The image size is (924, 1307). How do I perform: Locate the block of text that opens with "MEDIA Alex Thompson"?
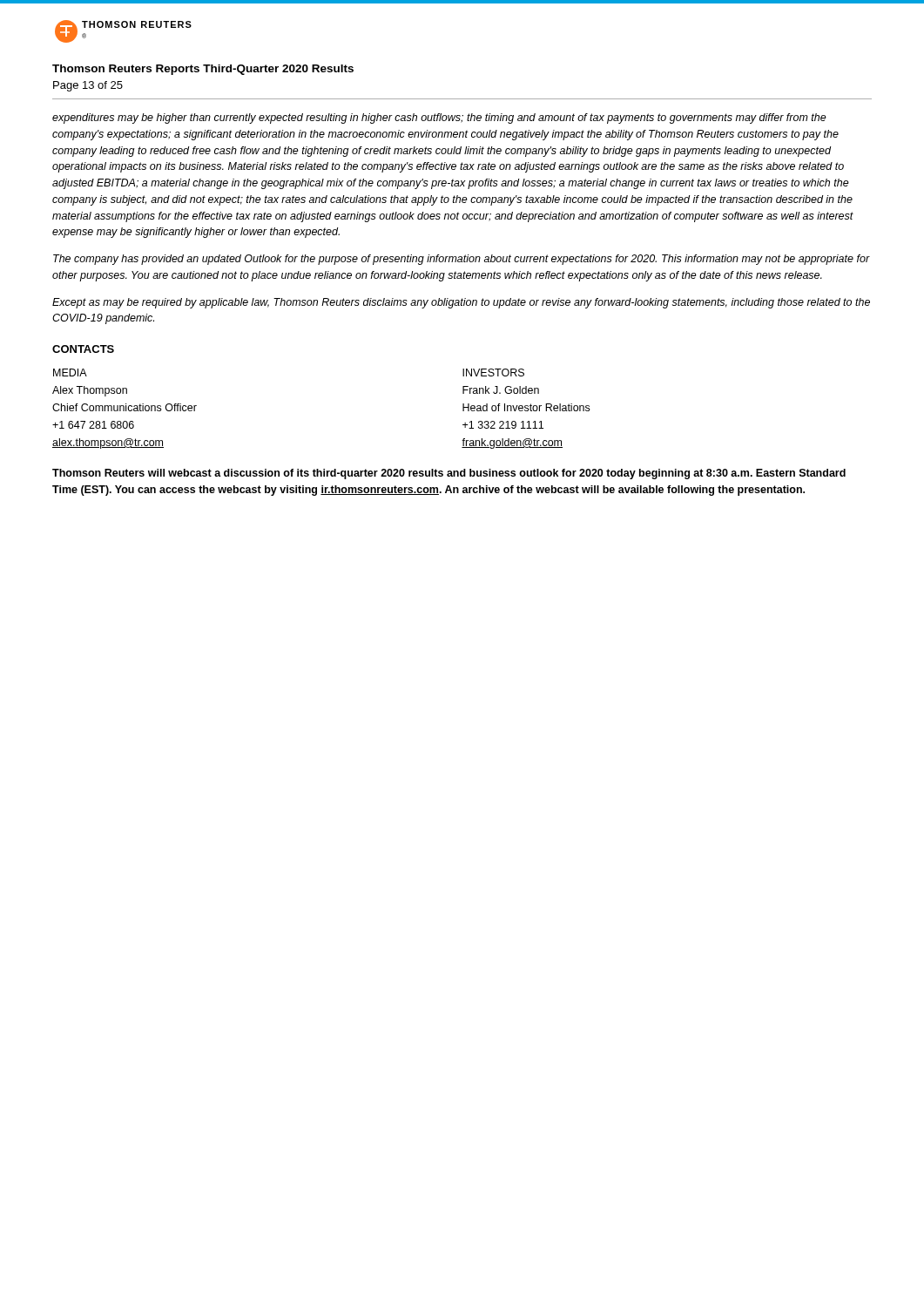[x=124, y=408]
